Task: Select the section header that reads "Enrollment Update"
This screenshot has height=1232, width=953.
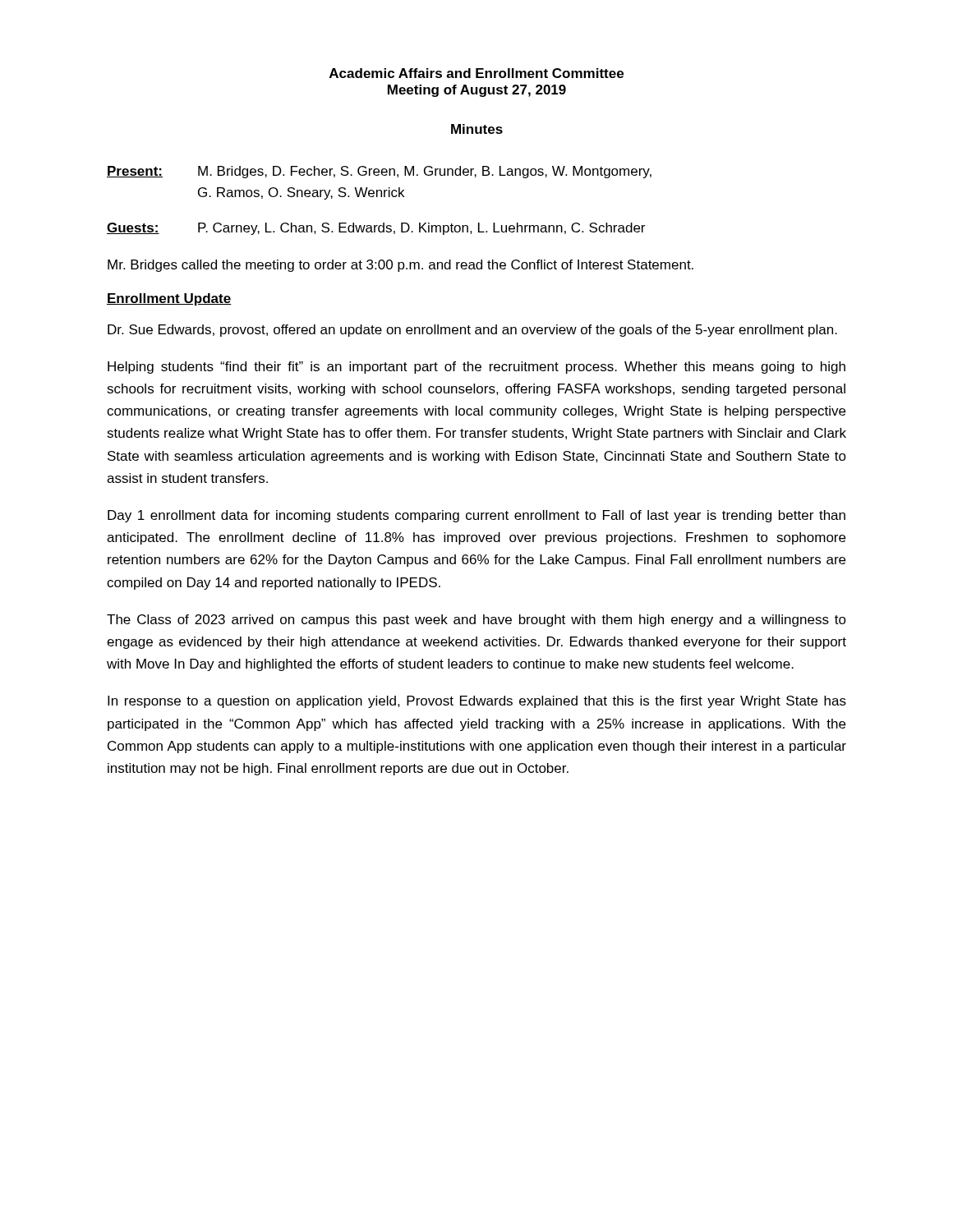Action: pos(169,298)
